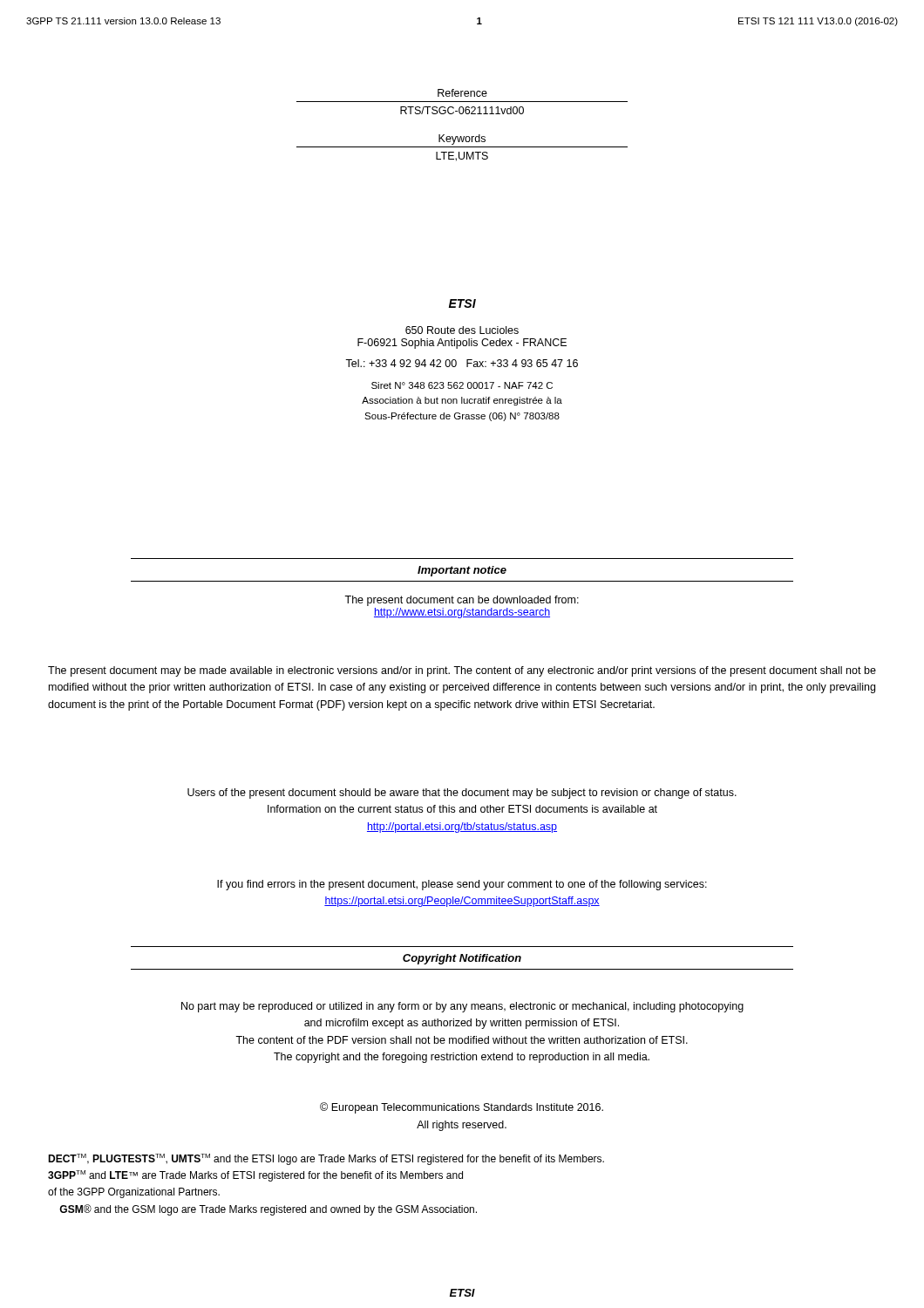Screen dimensions: 1308x924
Task: Point to the block beginning "Tel.: +33 4"
Action: click(x=462, y=364)
